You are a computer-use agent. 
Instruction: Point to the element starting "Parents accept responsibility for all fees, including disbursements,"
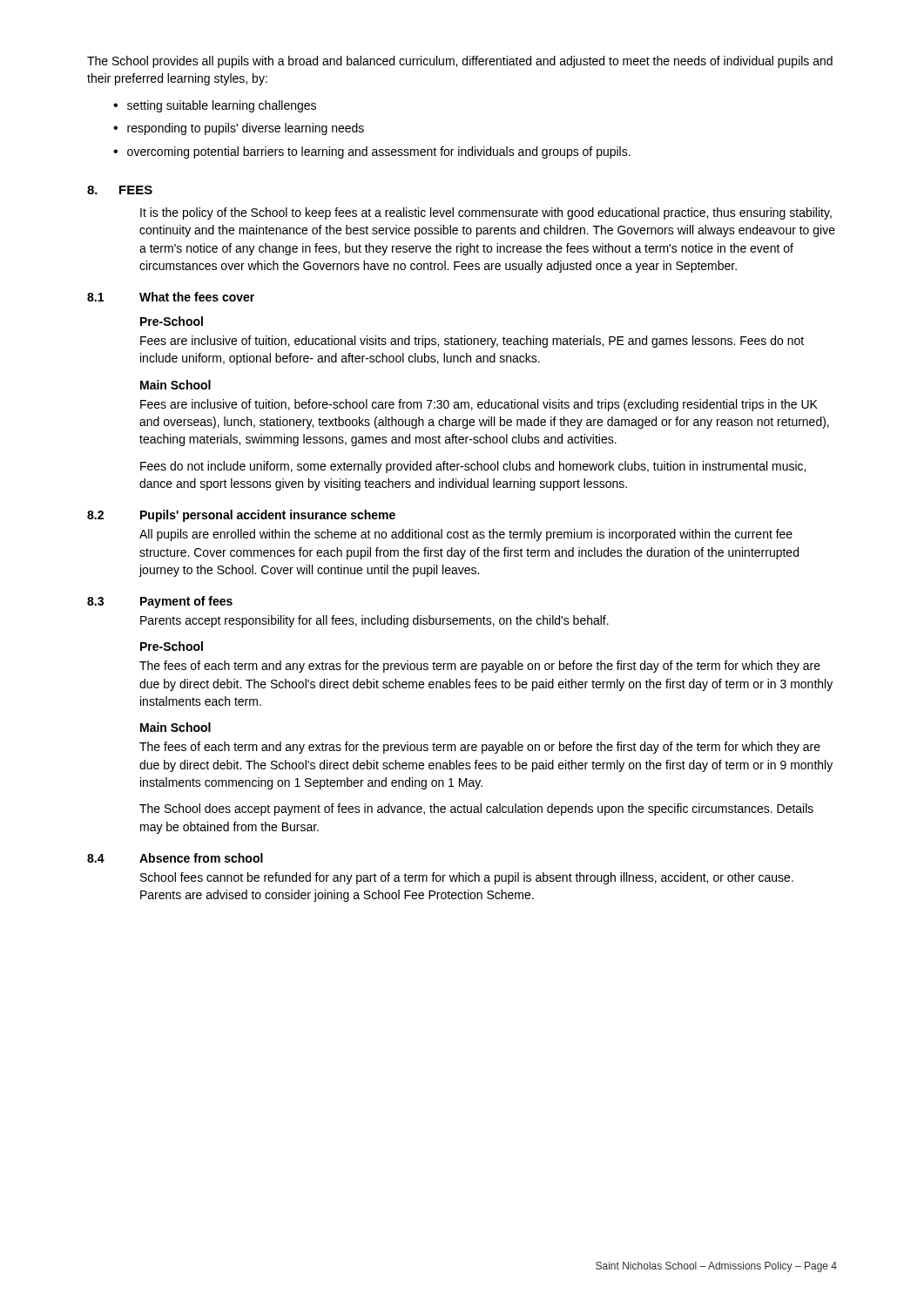tap(374, 620)
